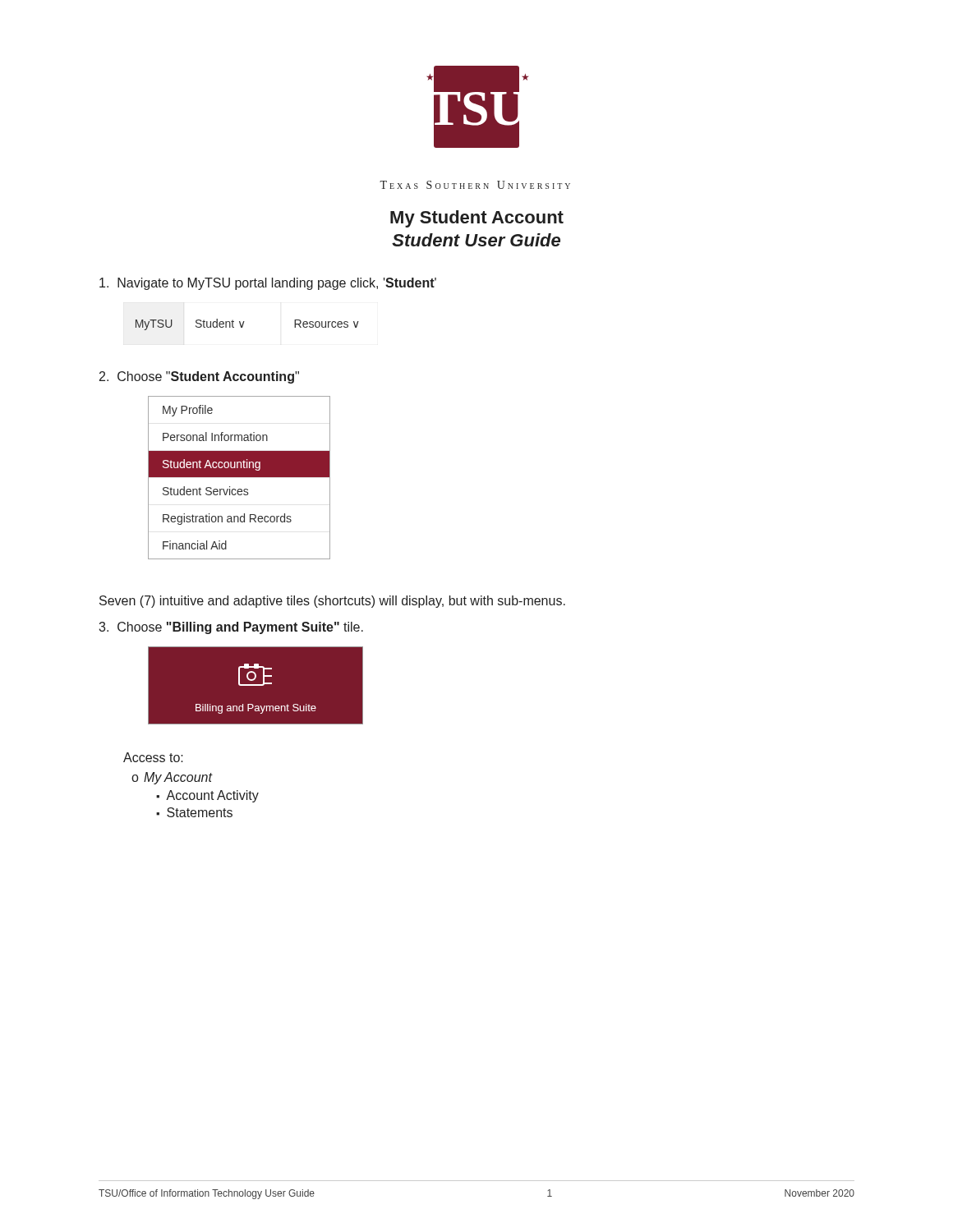Where is the passage that starts "3. Choose "Billing and Payment"?

click(x=231, y=628)
